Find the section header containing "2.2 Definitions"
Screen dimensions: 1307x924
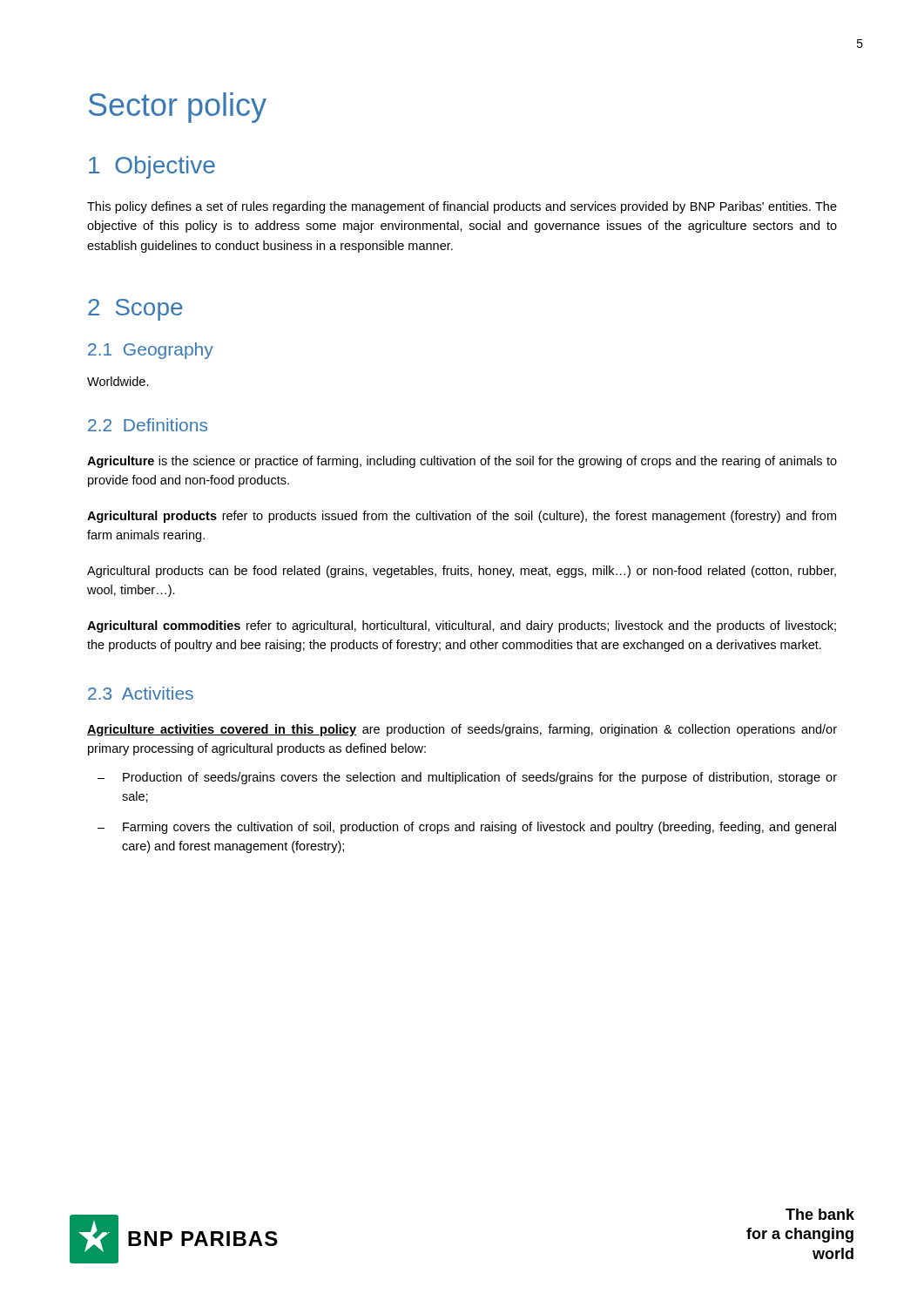(148, 425)
